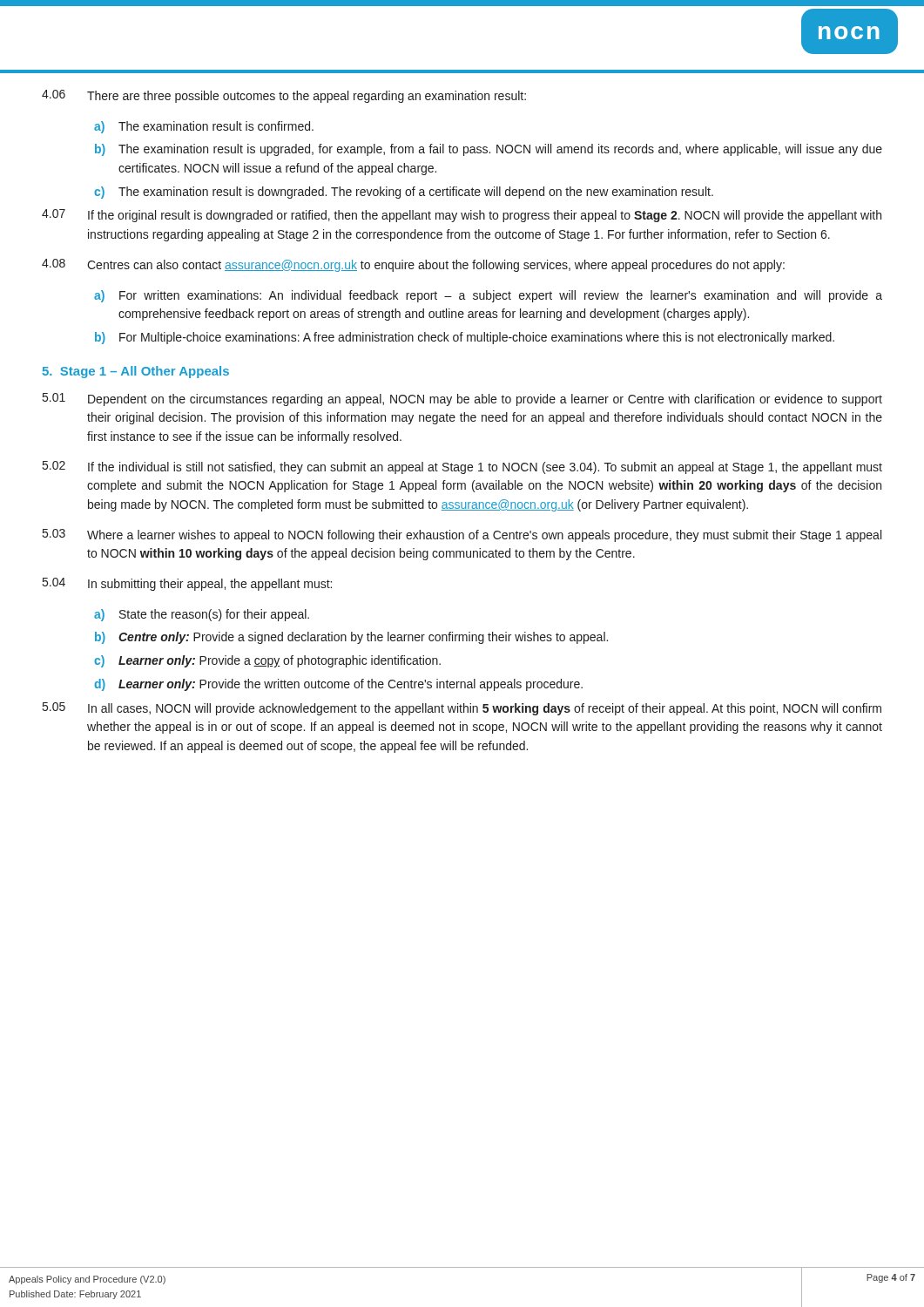Select the element starting "a) For written examinations: An individual feedback report"
Viewport: 924px width, 1307px height.
[x=488, y=305]
